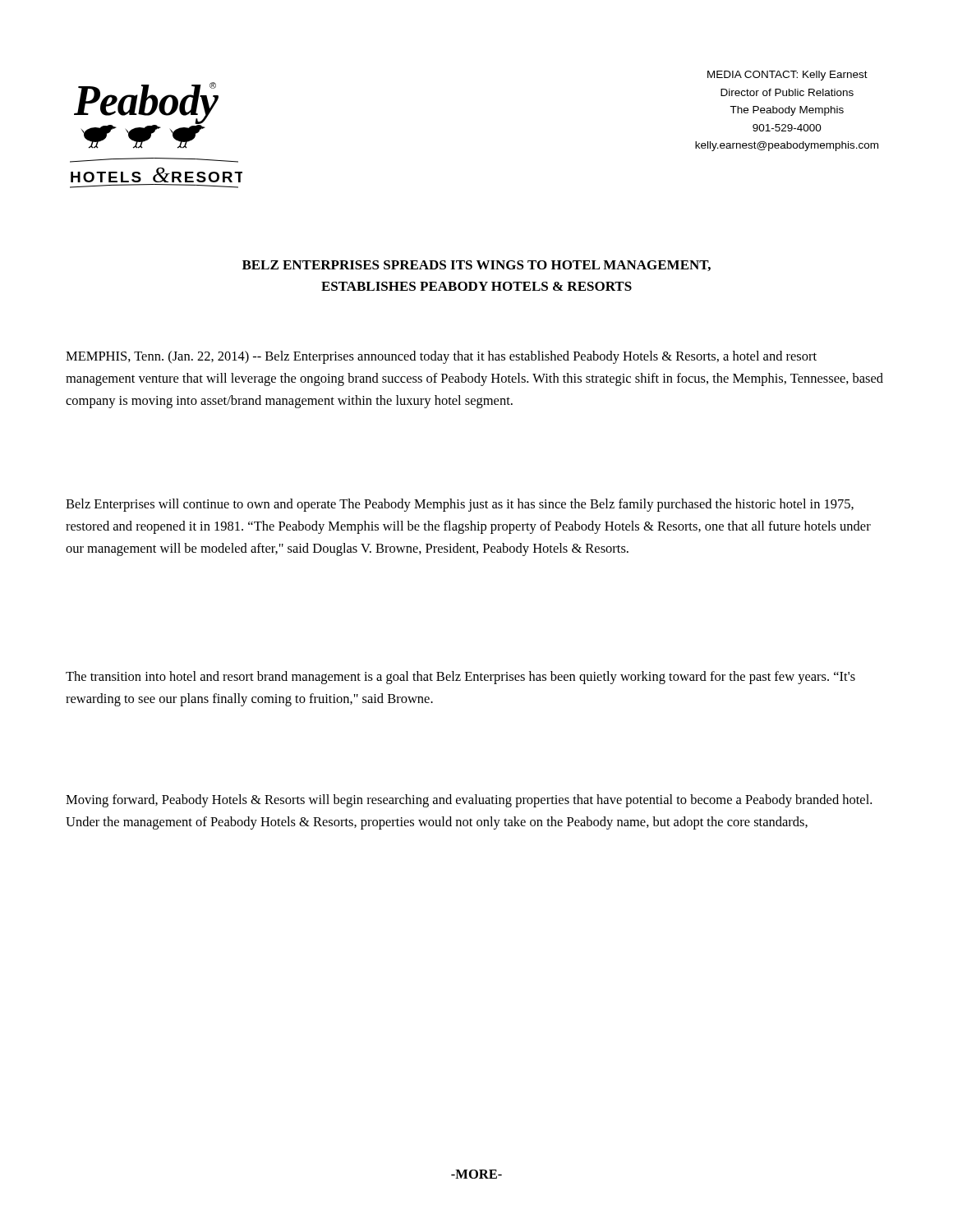
Task: Select the element starting "BELZ ENTERPRISES SPREADS ITS"
Action: pyautogui.click(x=476, y=275)
